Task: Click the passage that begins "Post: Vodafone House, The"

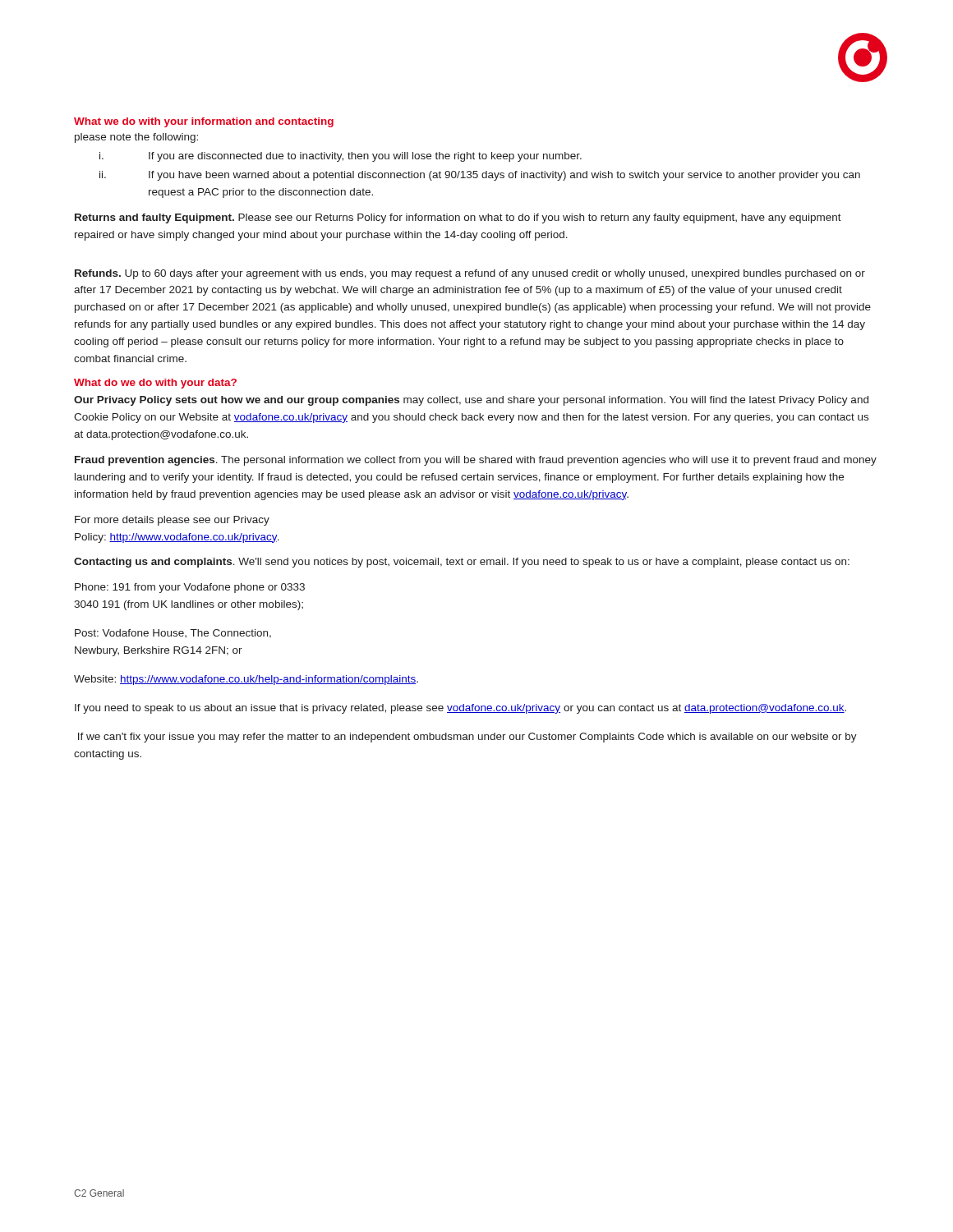Action: pyautogui.click(x=173, y=642)
